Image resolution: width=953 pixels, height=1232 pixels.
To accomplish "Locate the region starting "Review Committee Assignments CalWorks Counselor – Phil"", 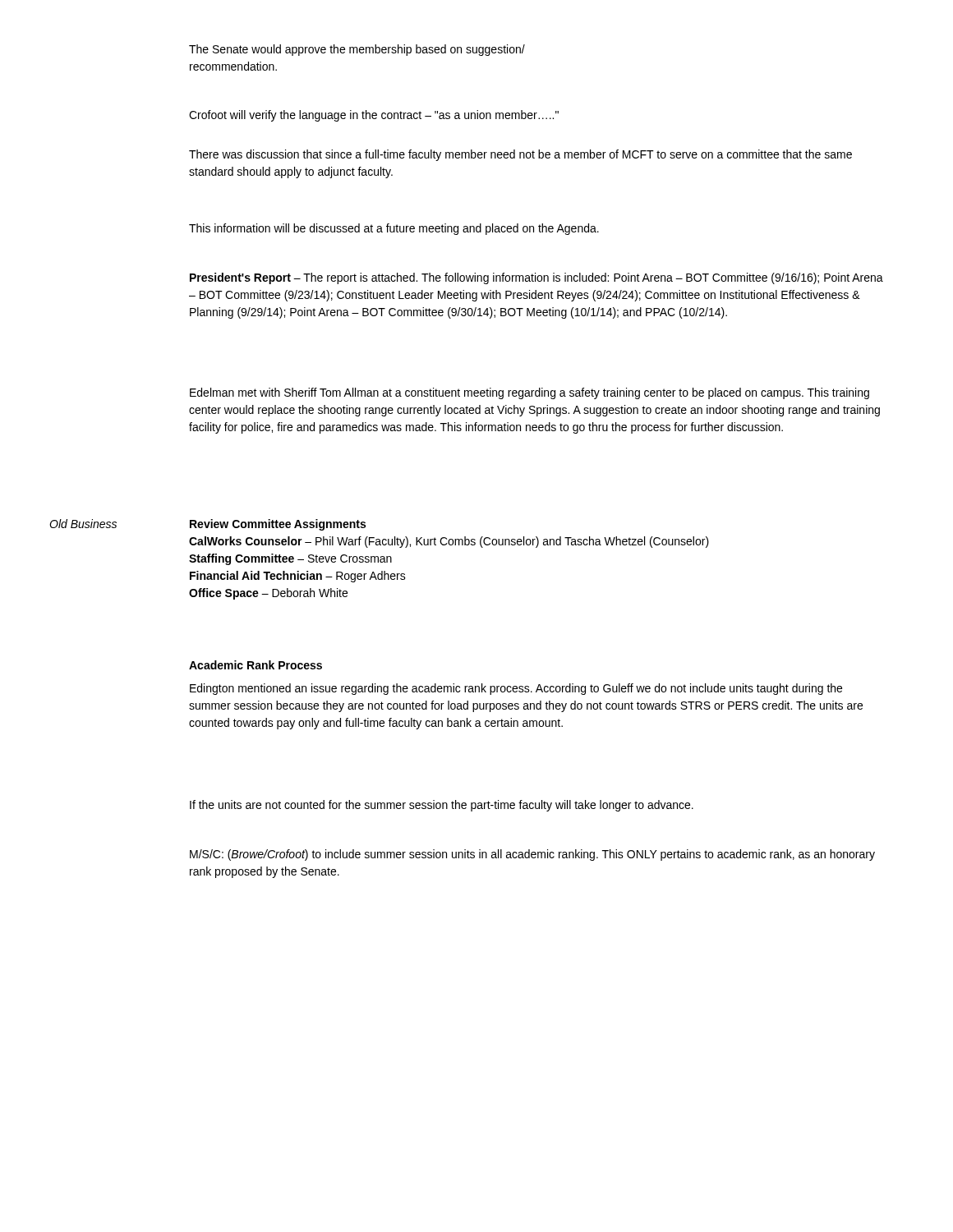I will 278,525.
